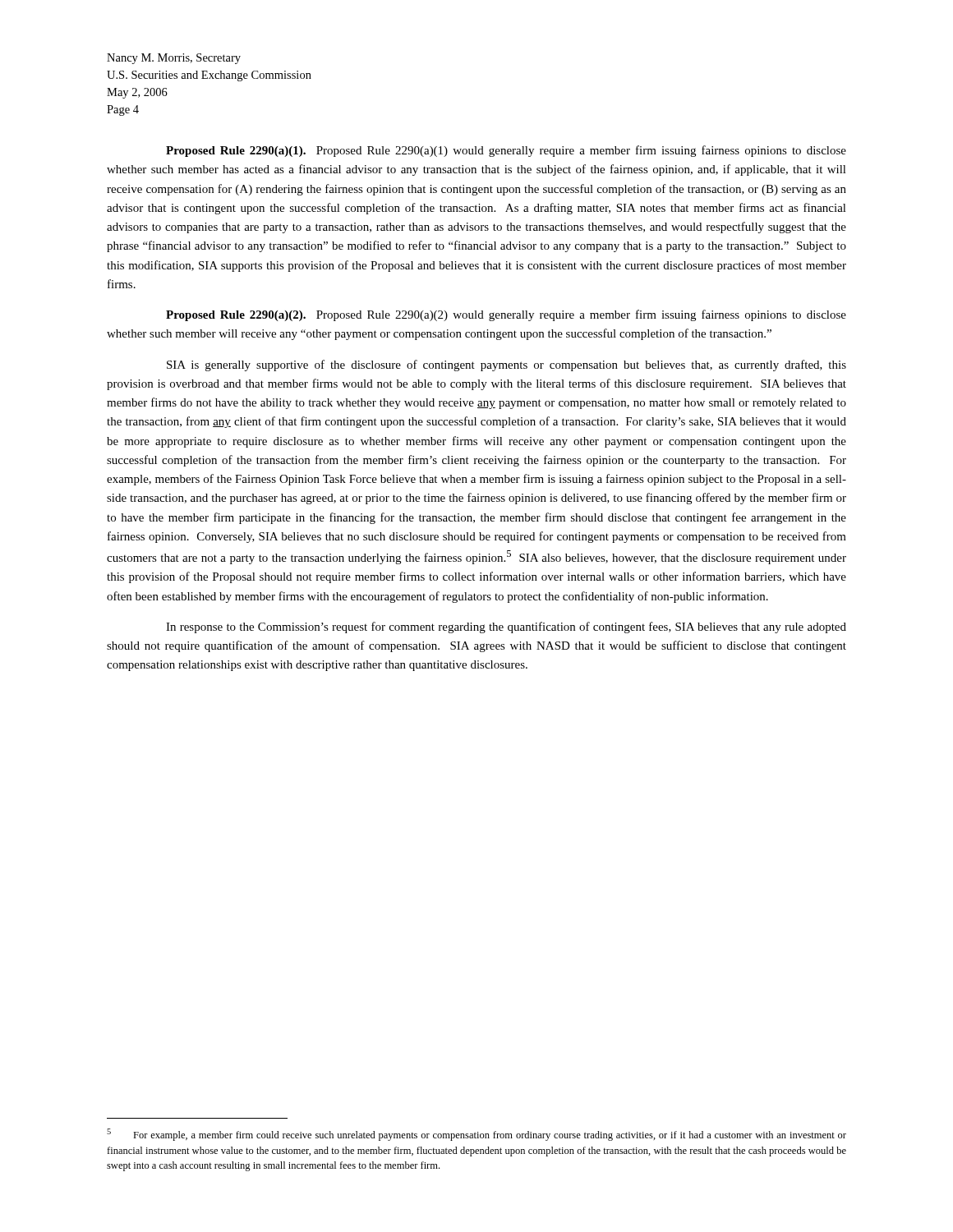Image resolution: width=953 pixels, height=1232 pixels.
Task: Navigate to the passage starting "Proposed Rule 2290(a)(2). Proposed Rule 2290(a)(2) would"
Action: click(x=476, y=324)
